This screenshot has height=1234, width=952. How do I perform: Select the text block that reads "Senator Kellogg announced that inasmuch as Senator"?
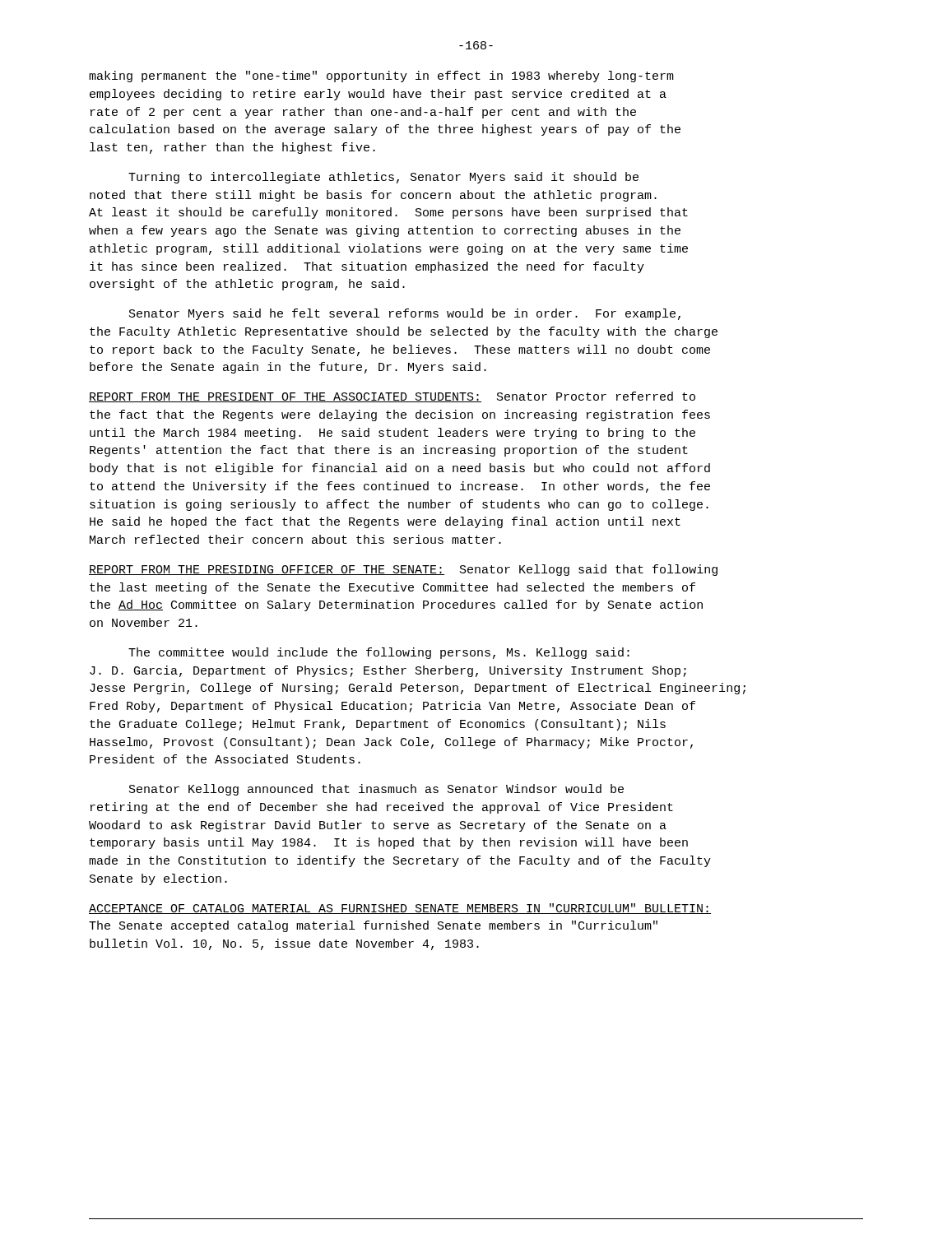(x=400, y=835)
